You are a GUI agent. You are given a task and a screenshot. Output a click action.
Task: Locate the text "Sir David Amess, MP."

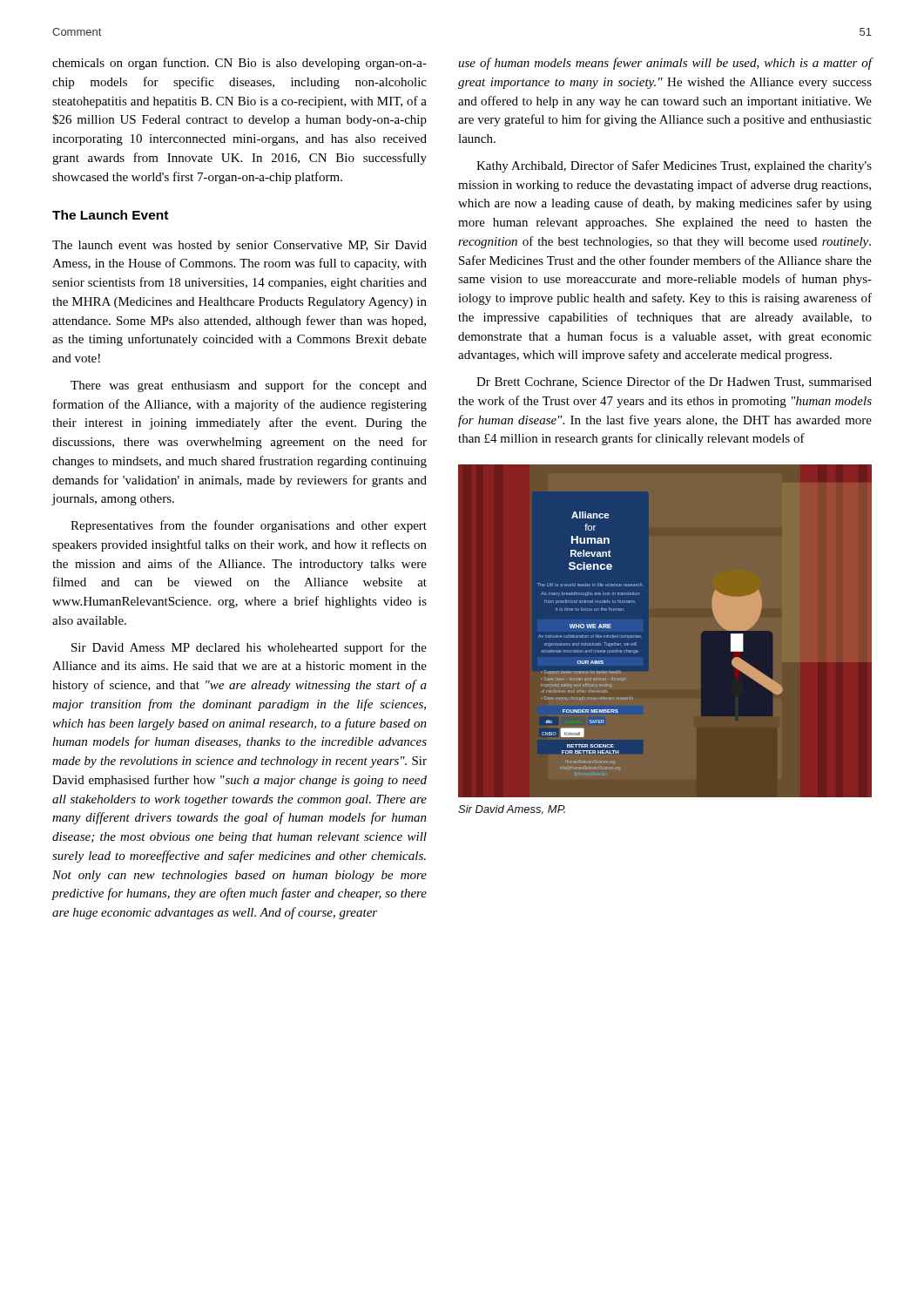pyautogui.click(x=512, y=809)
